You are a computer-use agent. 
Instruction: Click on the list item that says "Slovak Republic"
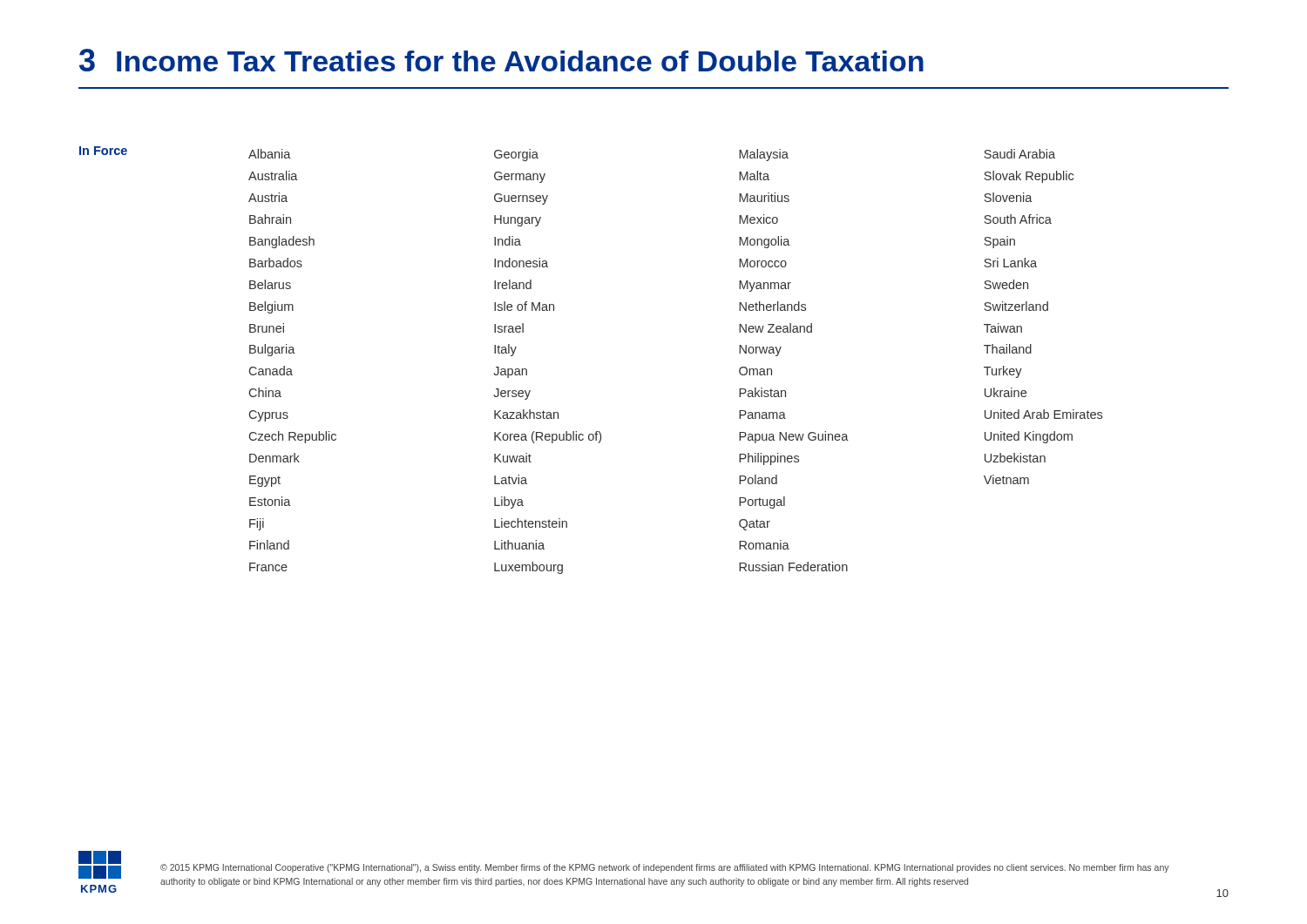[x=1029, y=176]
